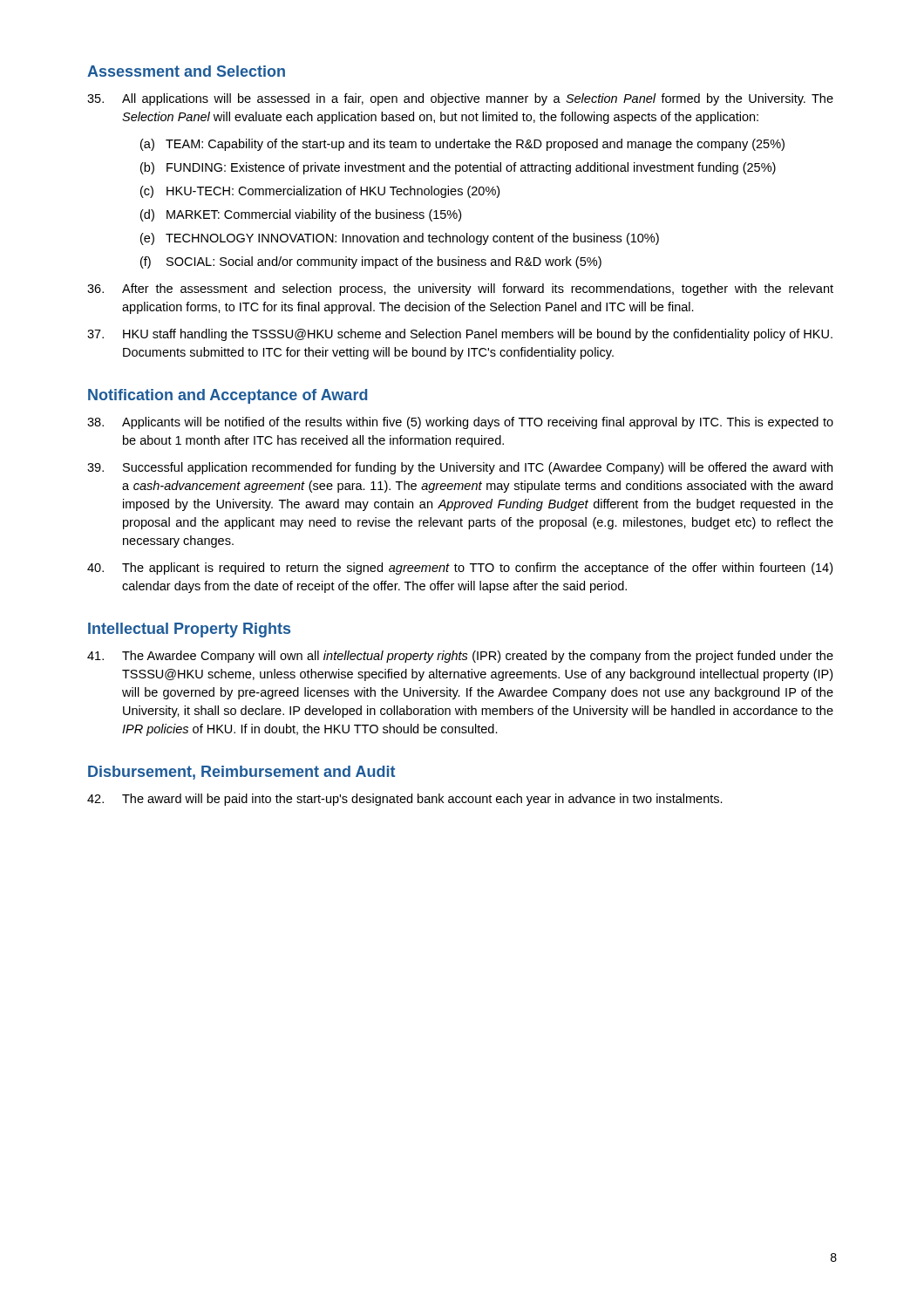Locate the block starting "All applications will be assessed in"

[x=460, y=108]
